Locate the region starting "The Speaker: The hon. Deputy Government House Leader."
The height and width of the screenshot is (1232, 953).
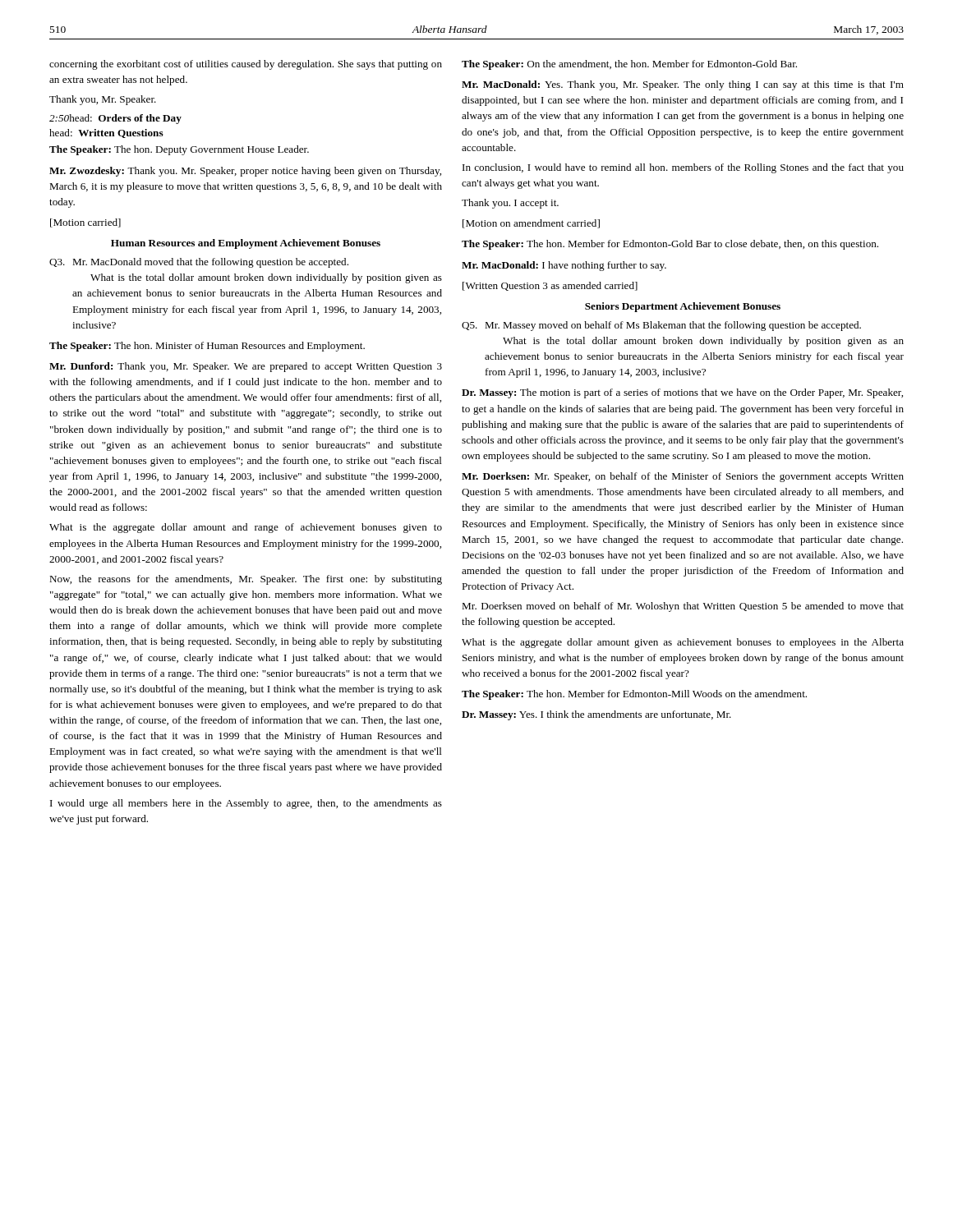(246, 149)
